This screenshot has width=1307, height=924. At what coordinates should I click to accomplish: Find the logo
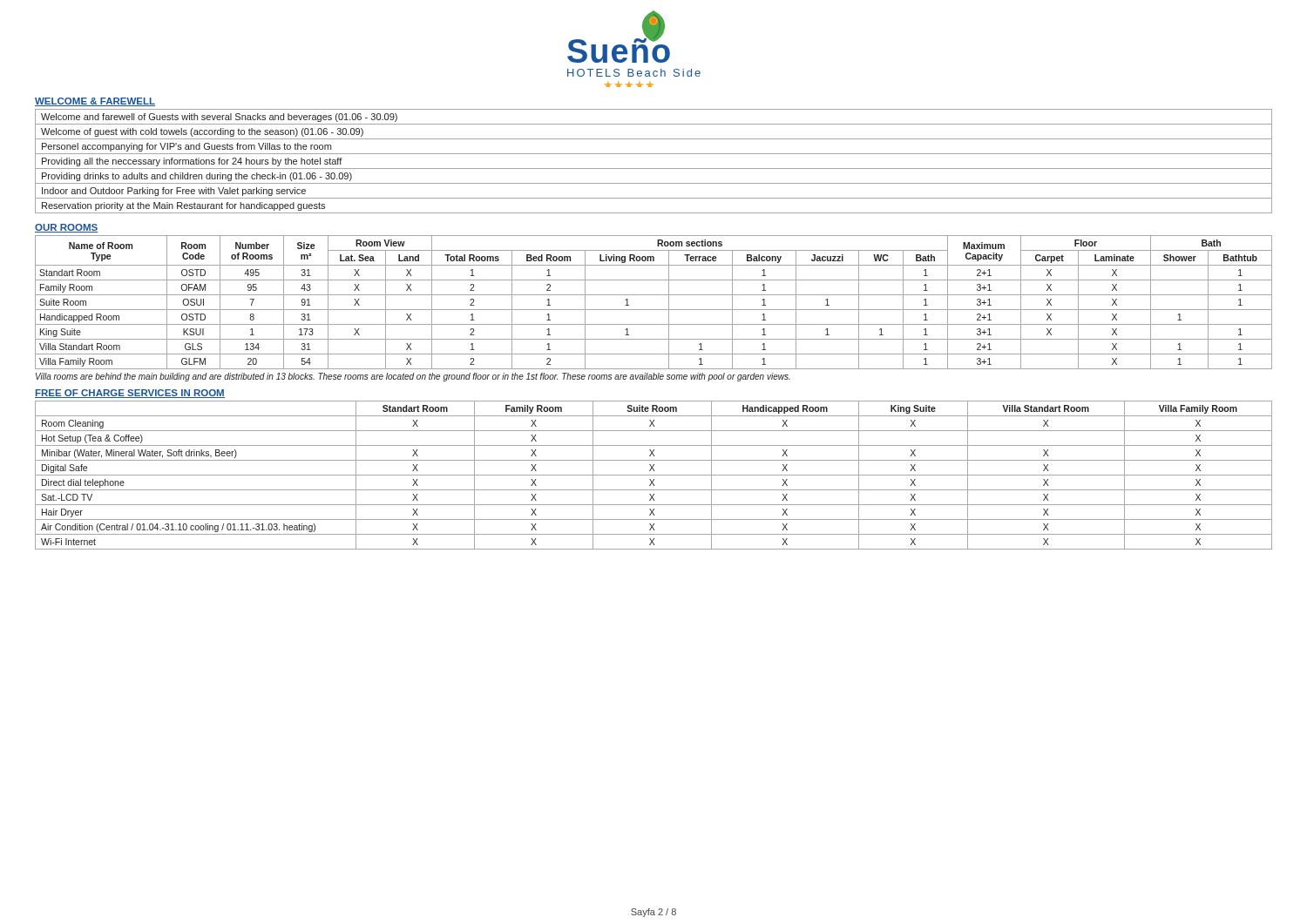654,44
